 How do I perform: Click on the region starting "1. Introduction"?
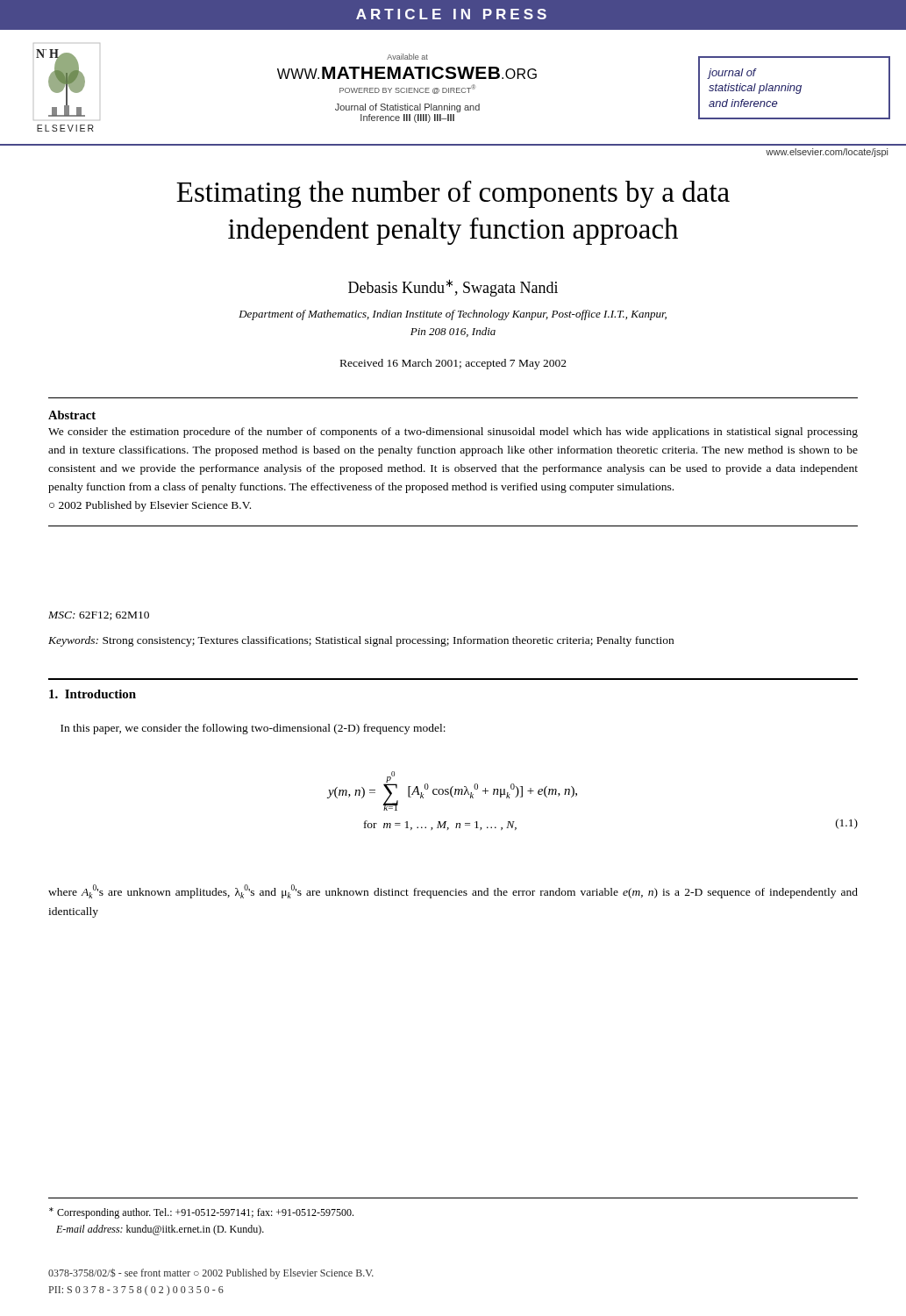pos(92,694)
